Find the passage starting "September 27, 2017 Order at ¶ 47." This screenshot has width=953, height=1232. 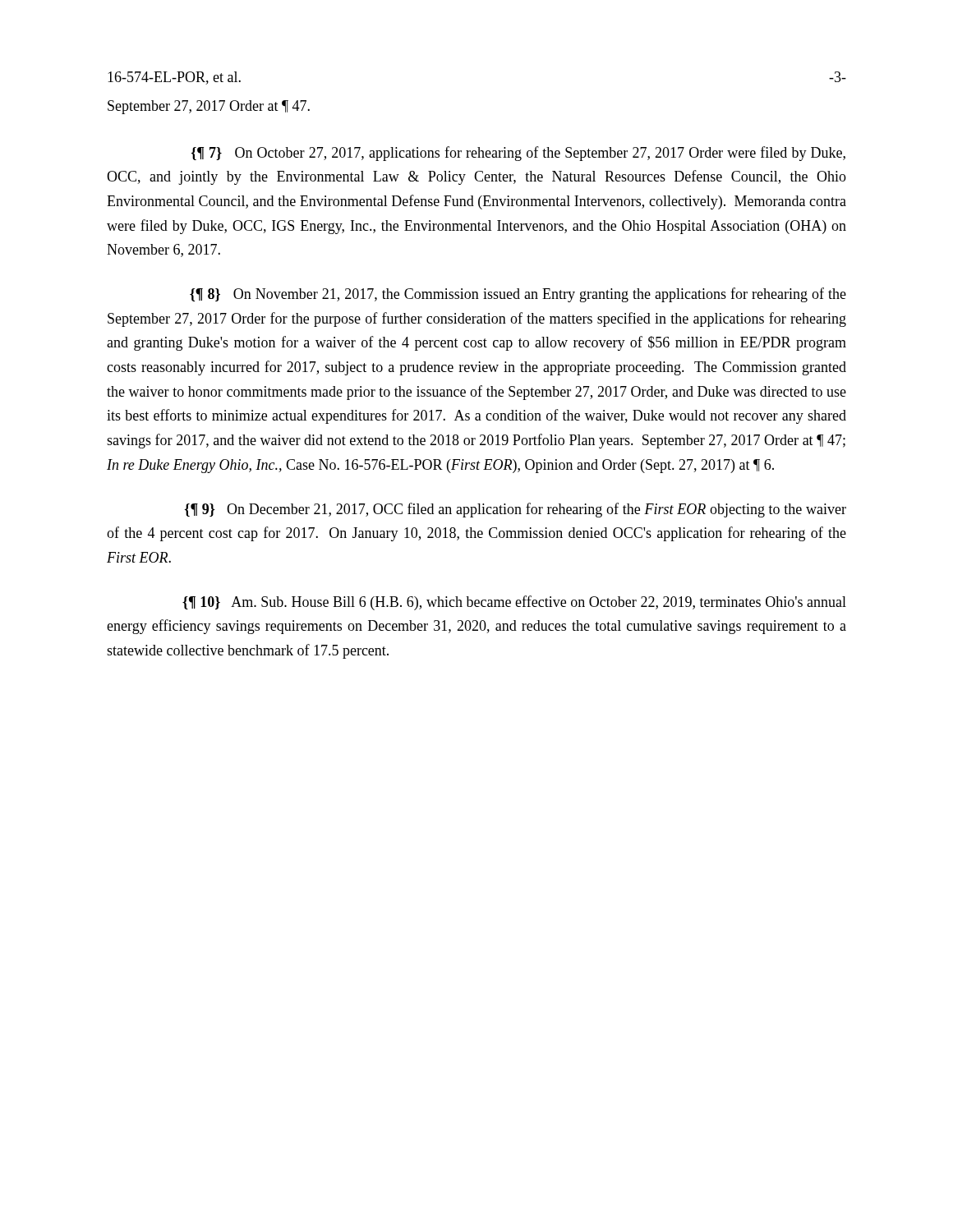(209, 106)
